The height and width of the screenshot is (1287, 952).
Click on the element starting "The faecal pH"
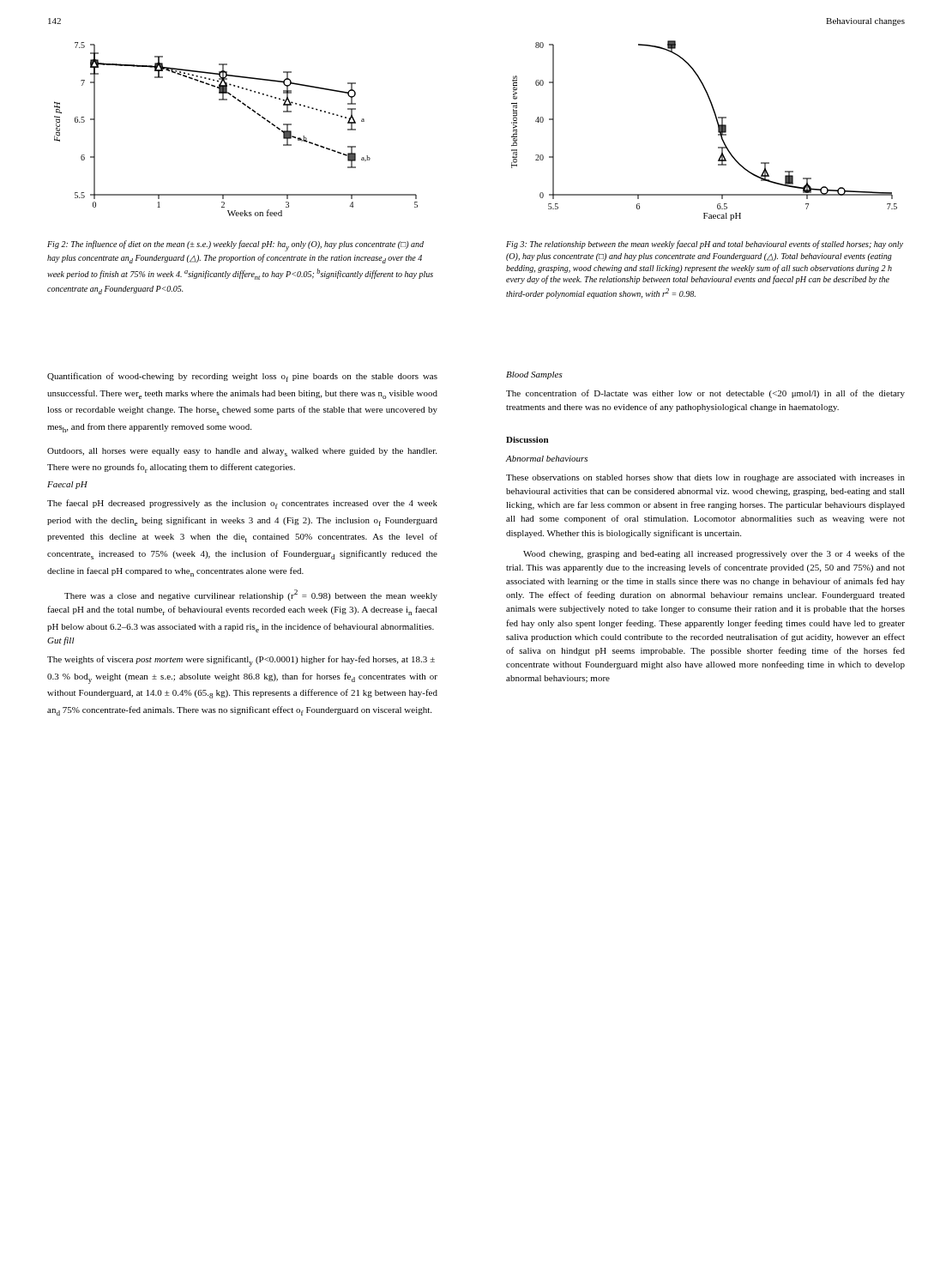click(242, 566)
